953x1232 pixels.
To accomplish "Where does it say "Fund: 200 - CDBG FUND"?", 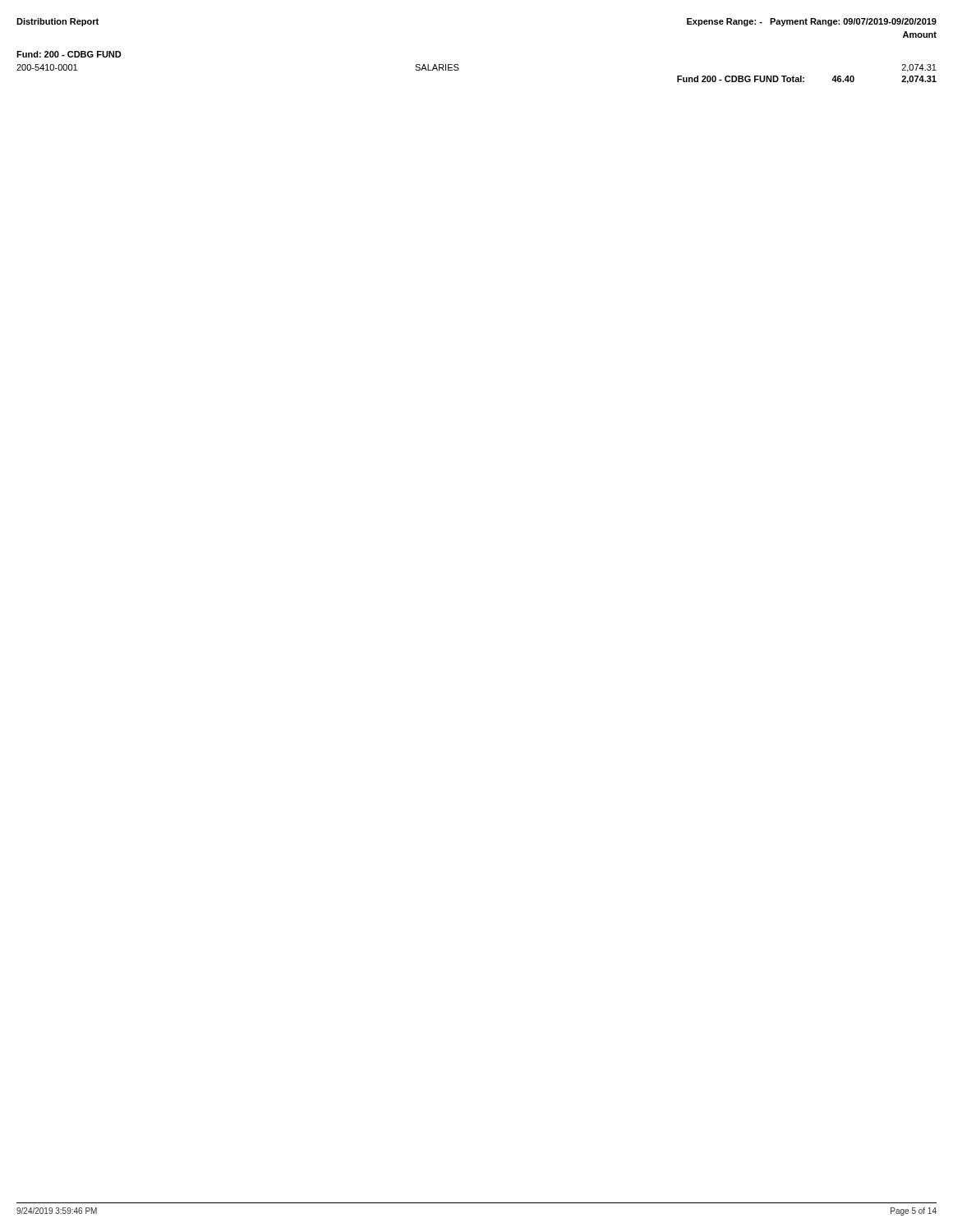I will tap(69, 54).
